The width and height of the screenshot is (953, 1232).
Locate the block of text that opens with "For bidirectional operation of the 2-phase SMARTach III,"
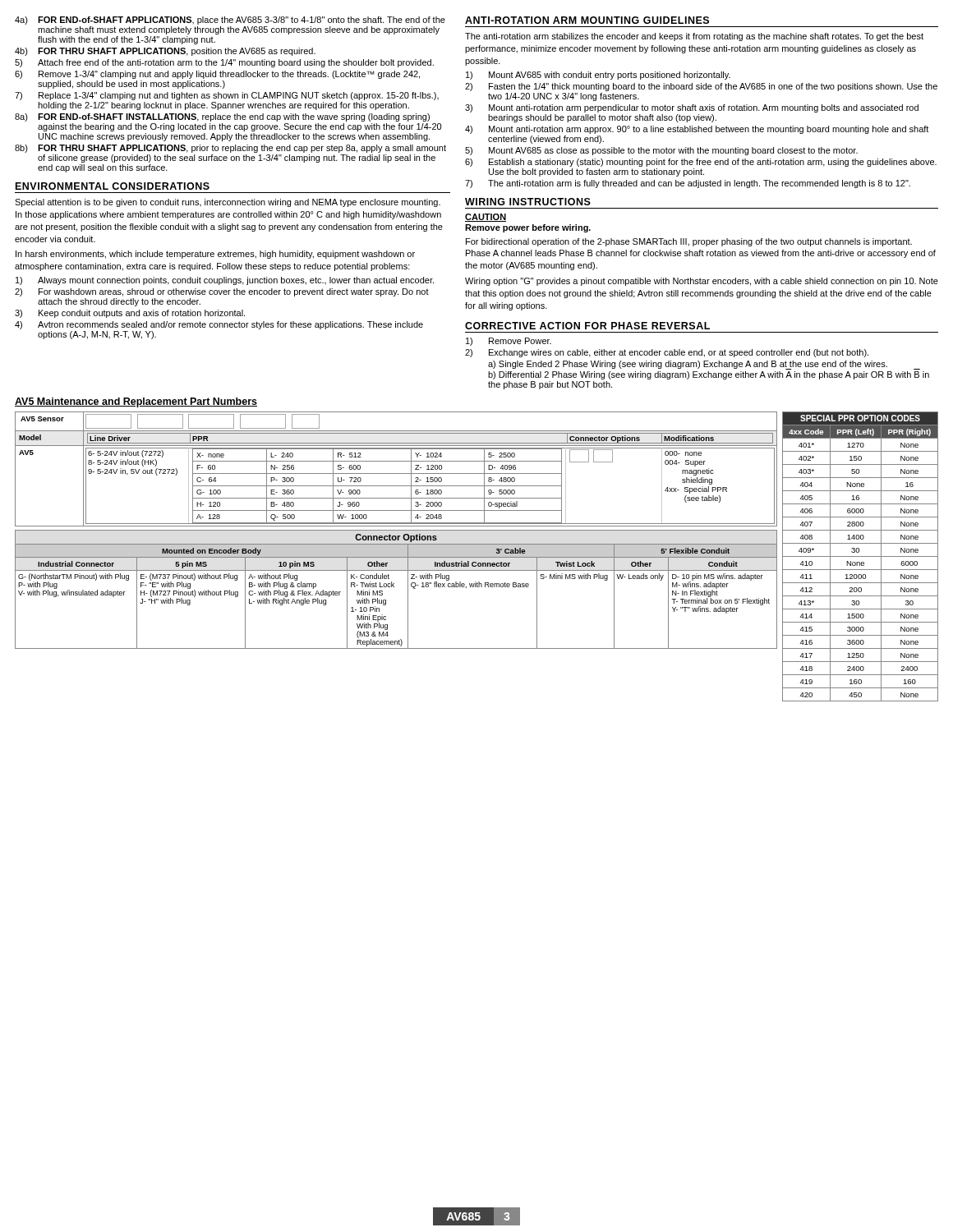702,254
